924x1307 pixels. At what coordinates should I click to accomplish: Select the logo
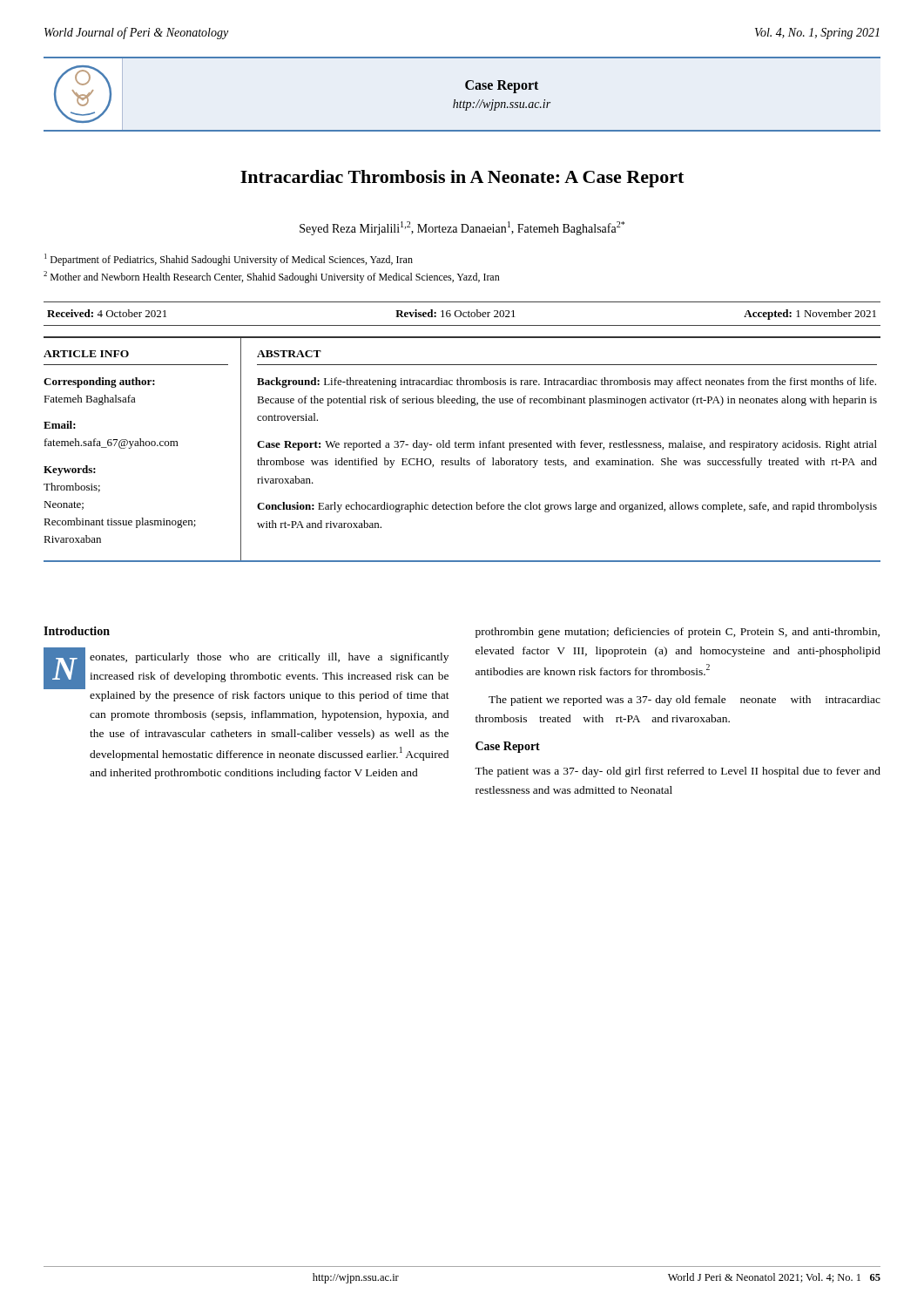[83, 94]
